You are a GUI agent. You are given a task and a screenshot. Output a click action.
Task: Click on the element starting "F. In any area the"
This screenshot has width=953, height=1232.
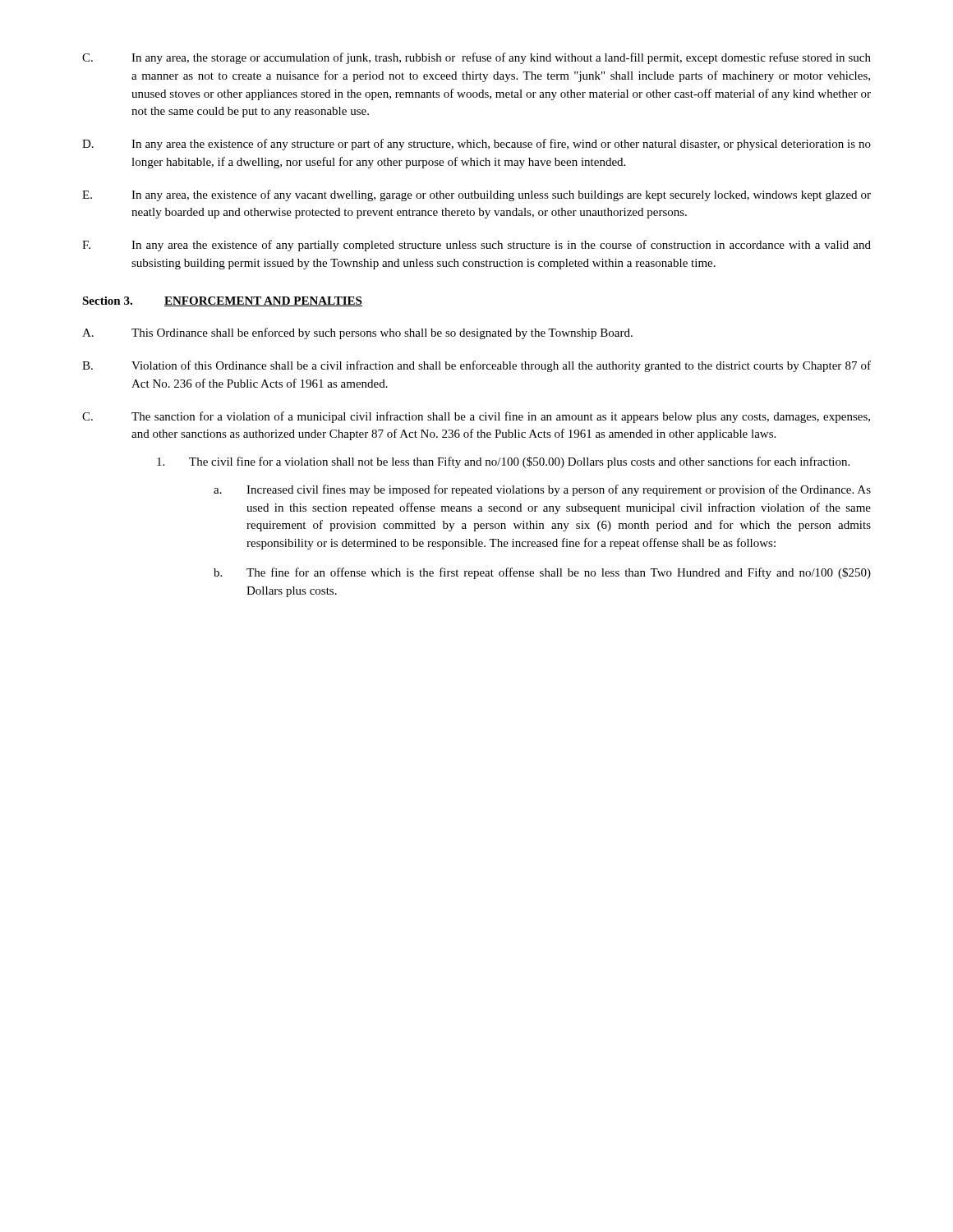tap(476, 254)
